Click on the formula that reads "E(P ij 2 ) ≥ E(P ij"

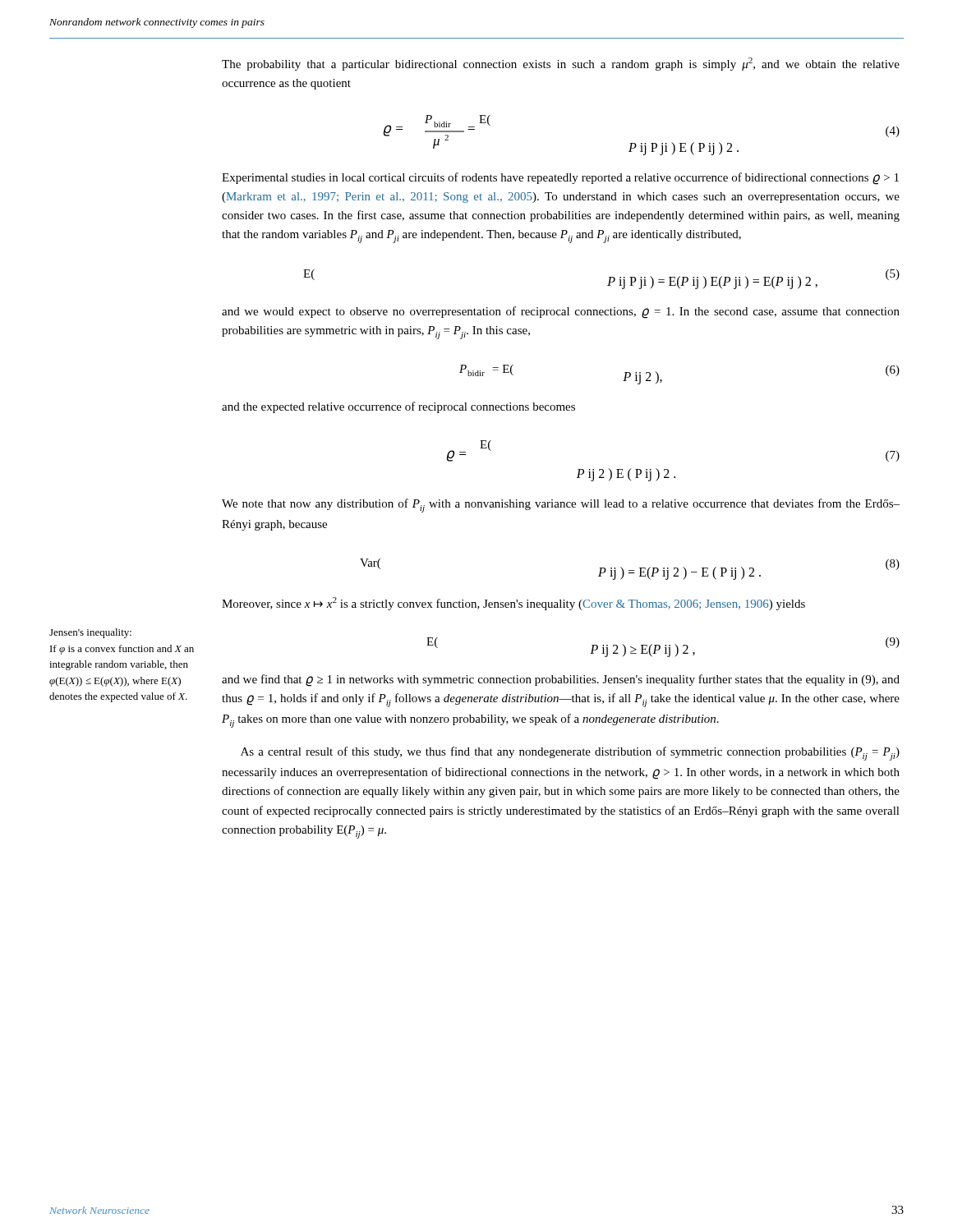coord(663,647)
